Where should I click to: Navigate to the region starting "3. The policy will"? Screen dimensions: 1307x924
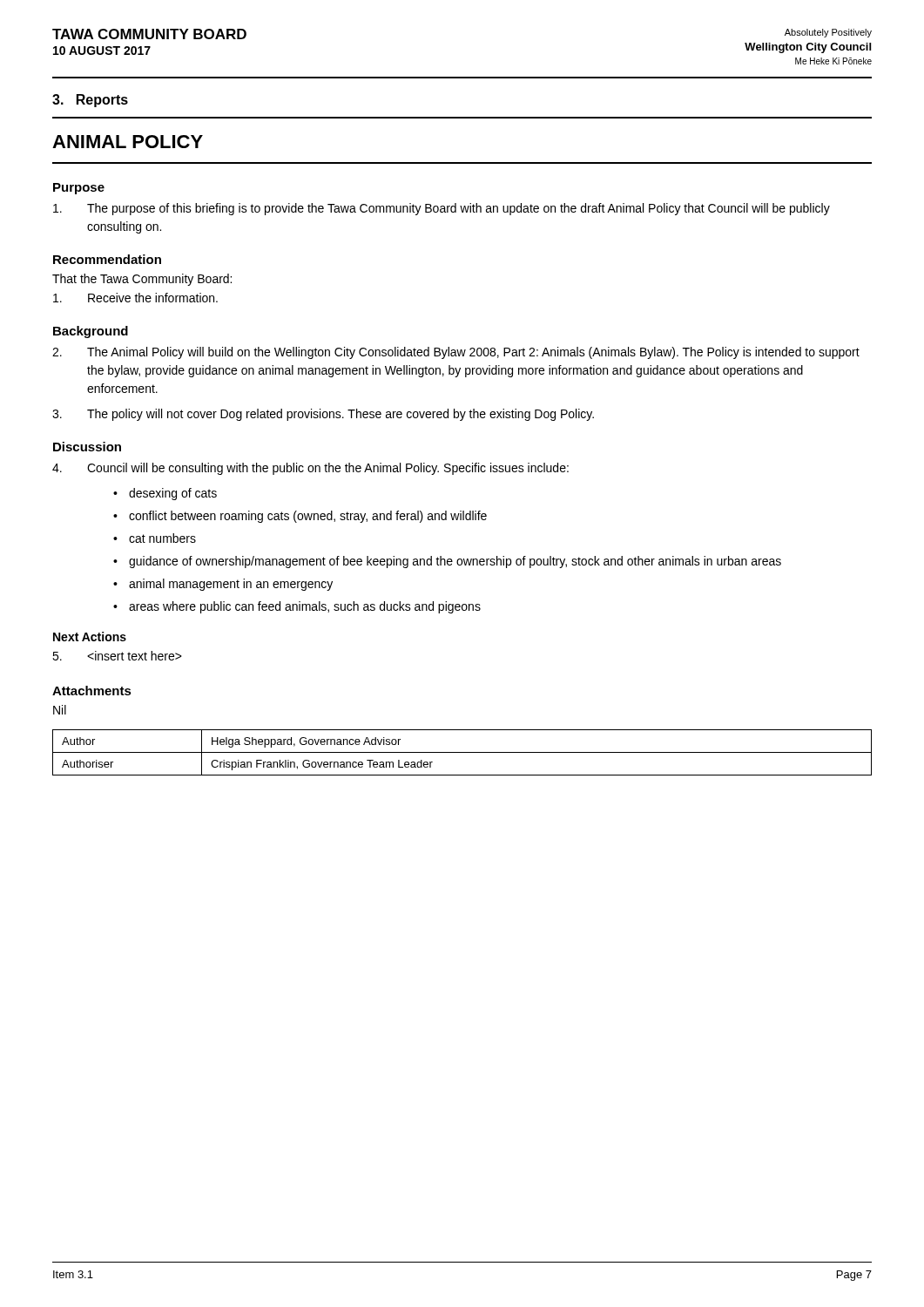tap(462, 414)
